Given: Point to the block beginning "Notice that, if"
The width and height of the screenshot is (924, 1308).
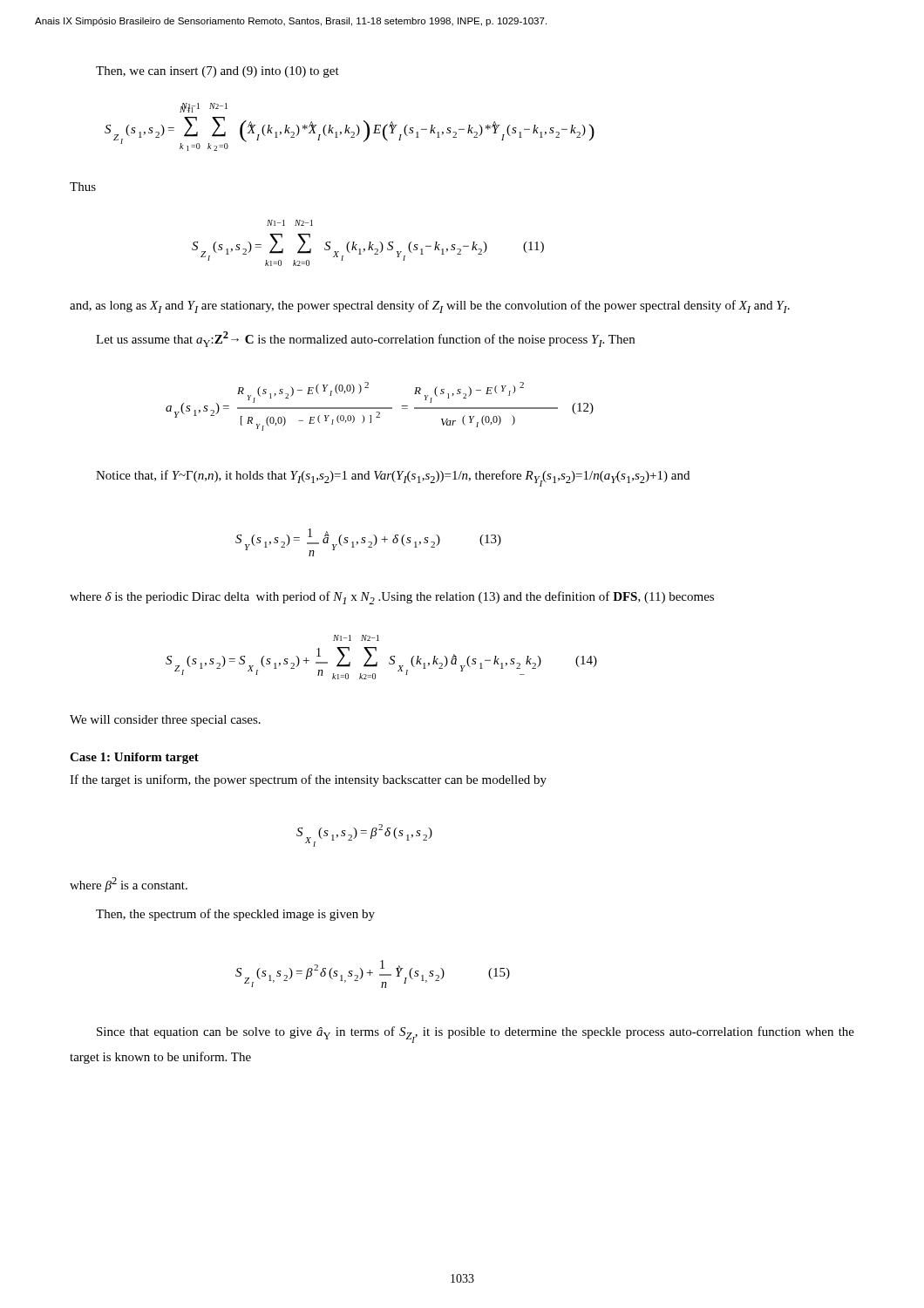Looking at the screenshot, I should 393,478.
